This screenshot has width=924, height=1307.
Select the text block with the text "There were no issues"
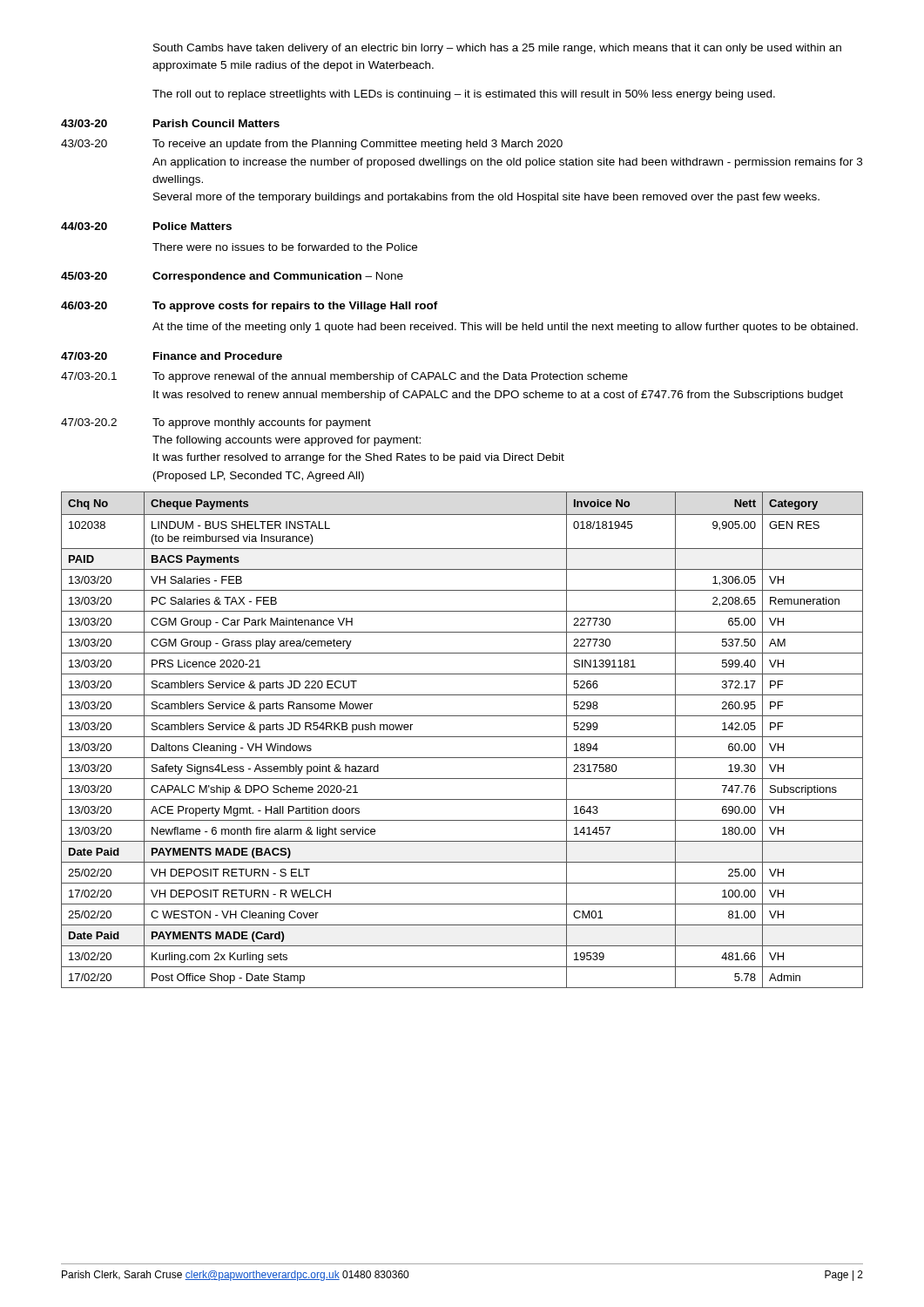285,247
